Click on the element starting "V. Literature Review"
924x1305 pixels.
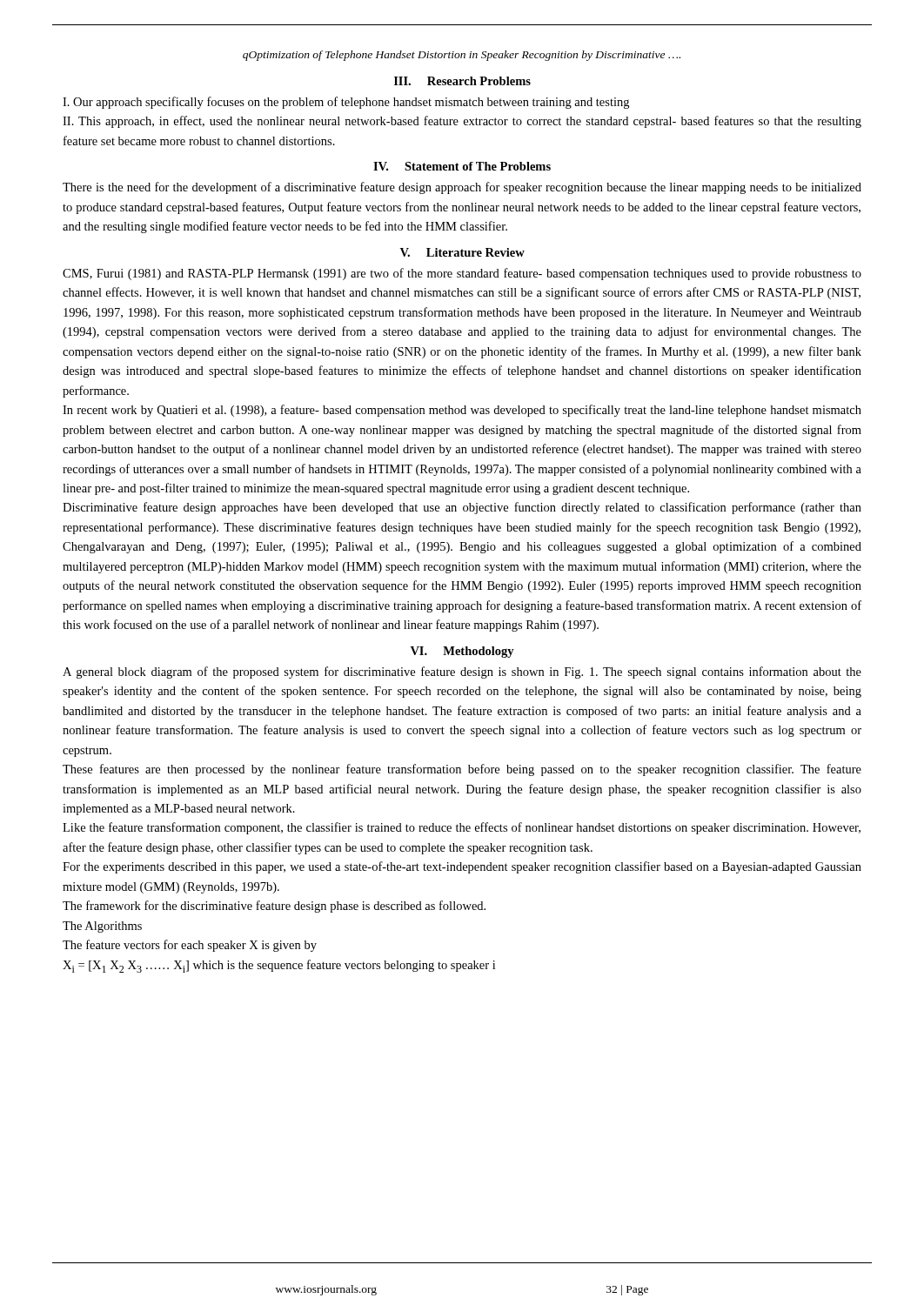462,252
